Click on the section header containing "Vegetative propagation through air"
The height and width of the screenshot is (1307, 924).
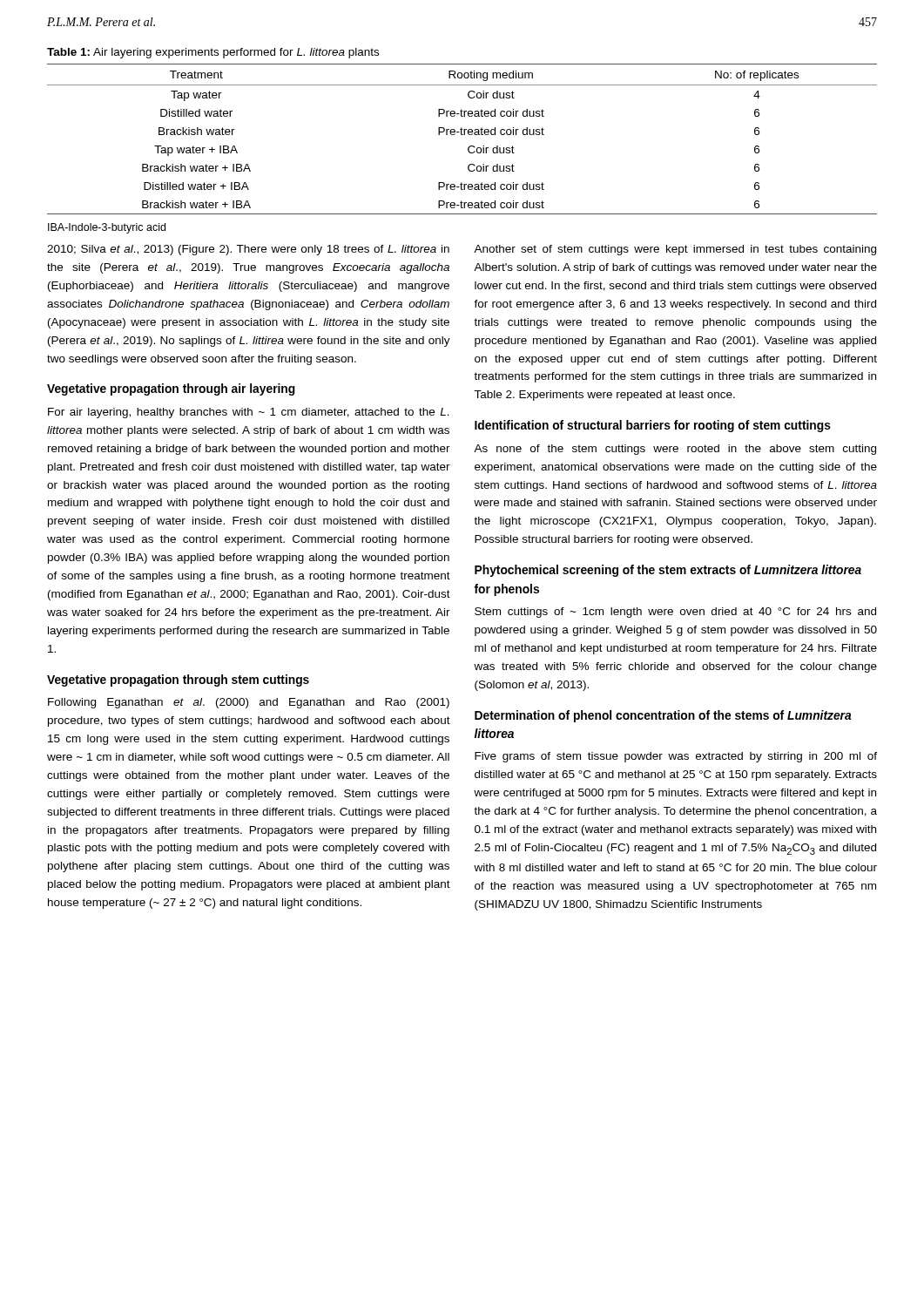(171, 389)
